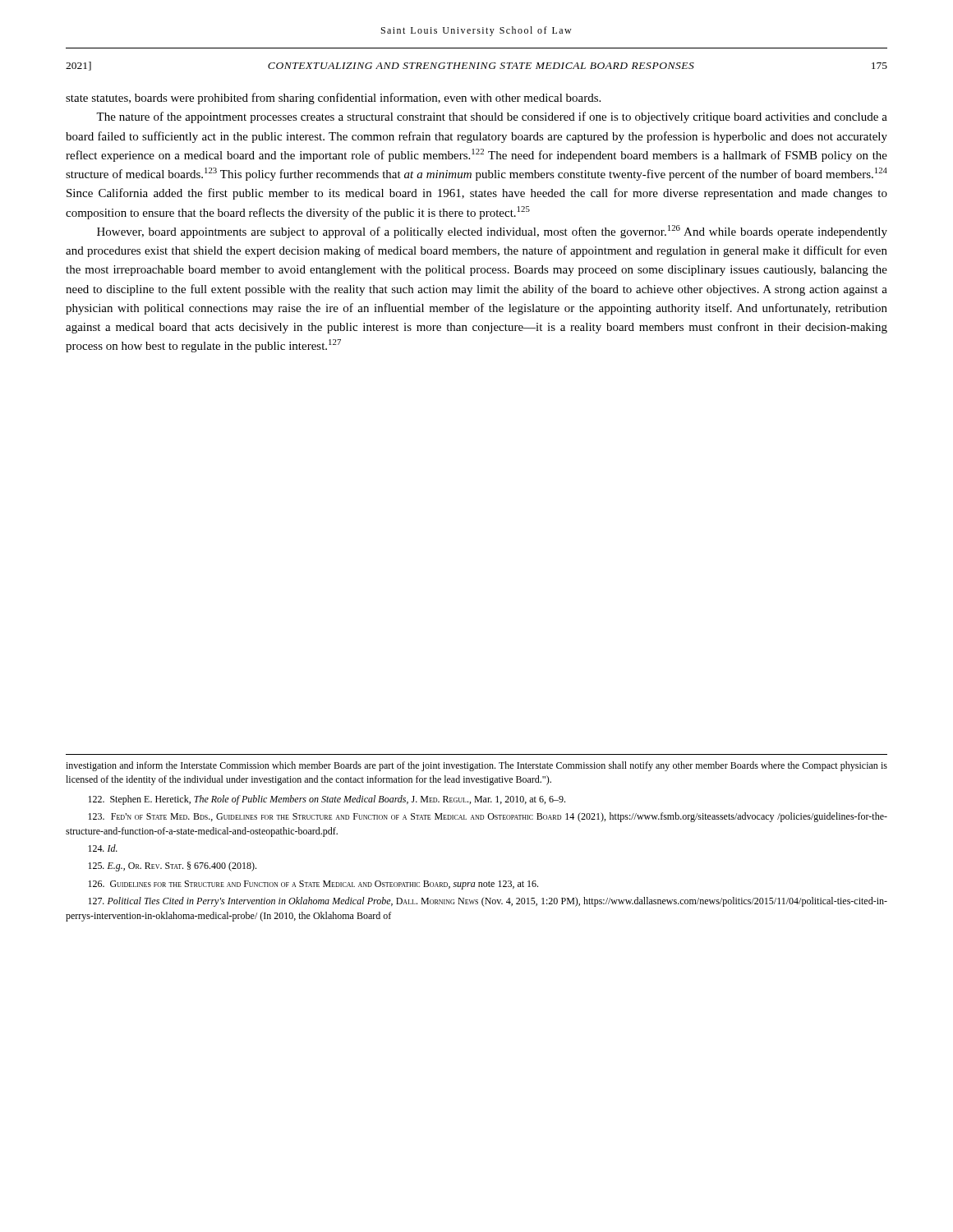Click on the text block starting "investigation and inform the"

coord(476,766)
